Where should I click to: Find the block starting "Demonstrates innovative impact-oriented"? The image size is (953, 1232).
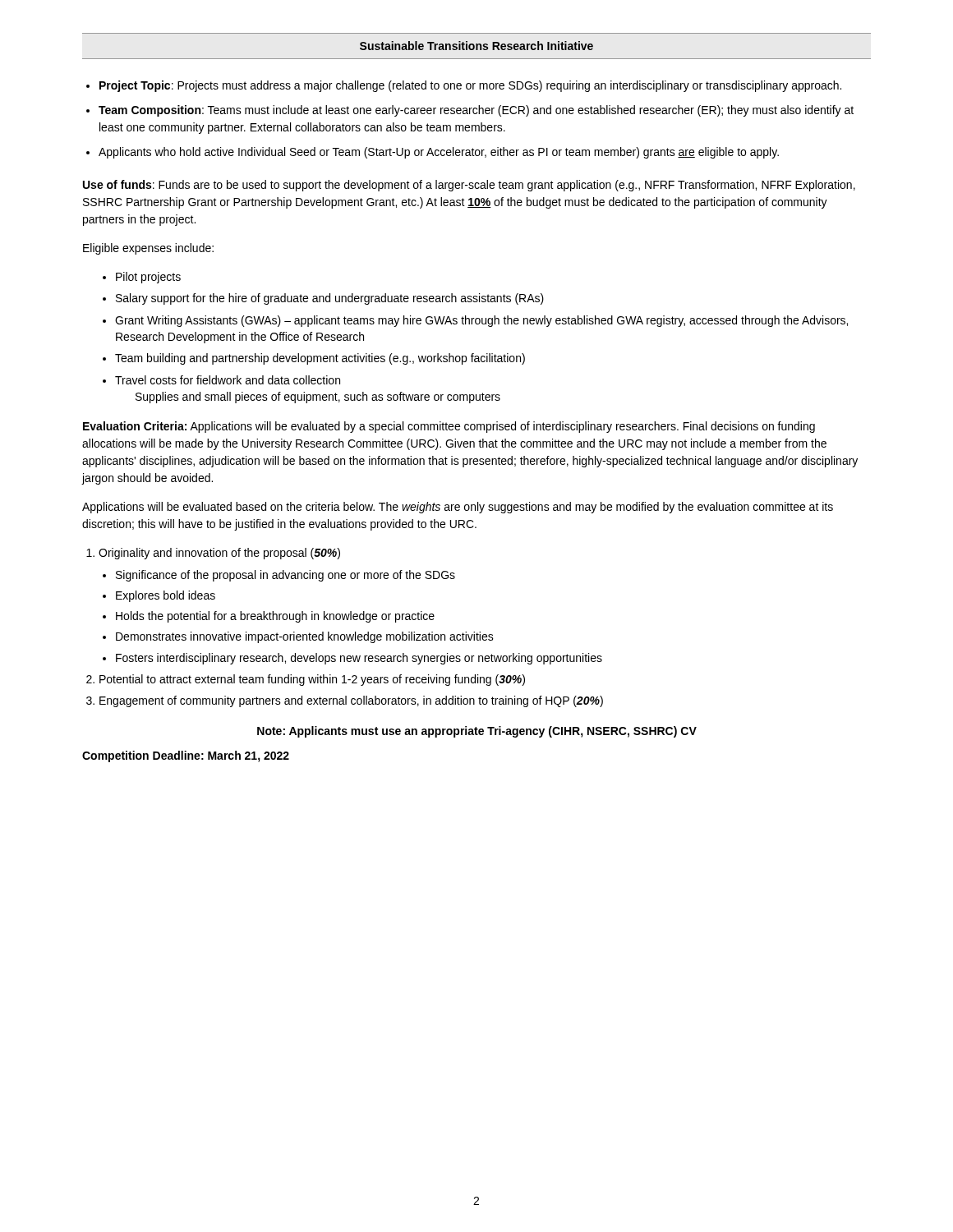[x=304, y=637]
